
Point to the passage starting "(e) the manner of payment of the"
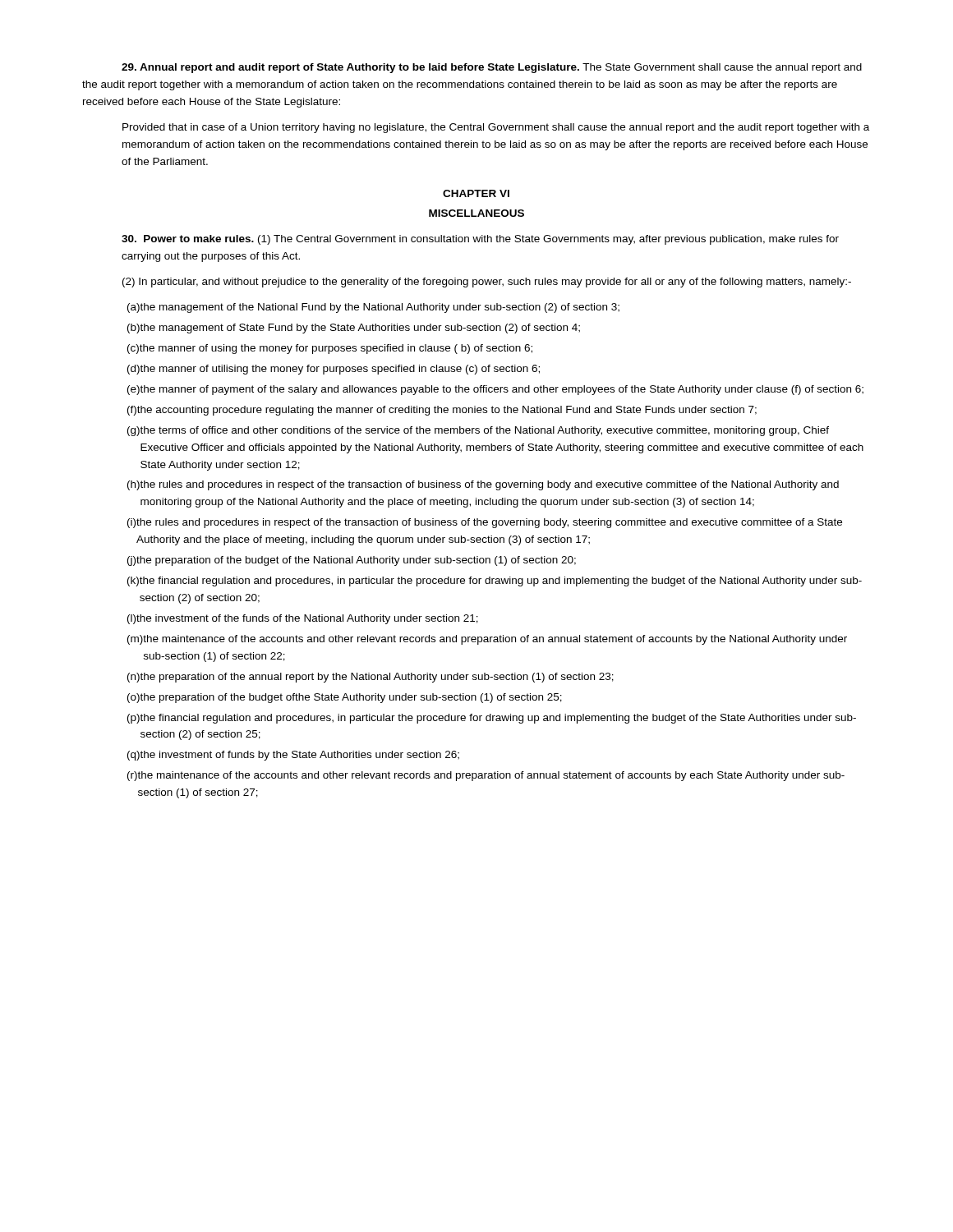[x=476, y=390]
